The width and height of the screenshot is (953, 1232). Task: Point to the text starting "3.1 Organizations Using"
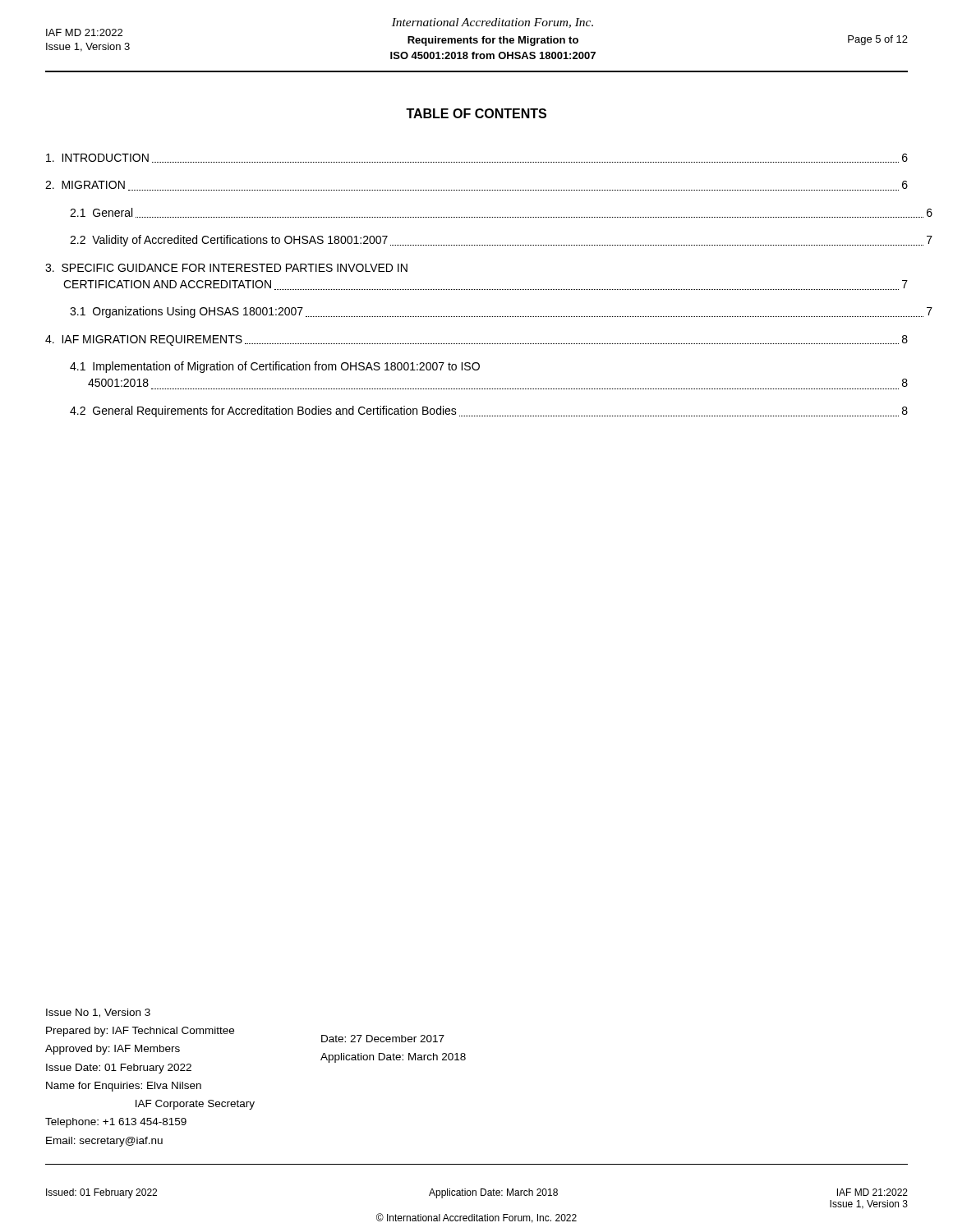click(x=501, y=312)
